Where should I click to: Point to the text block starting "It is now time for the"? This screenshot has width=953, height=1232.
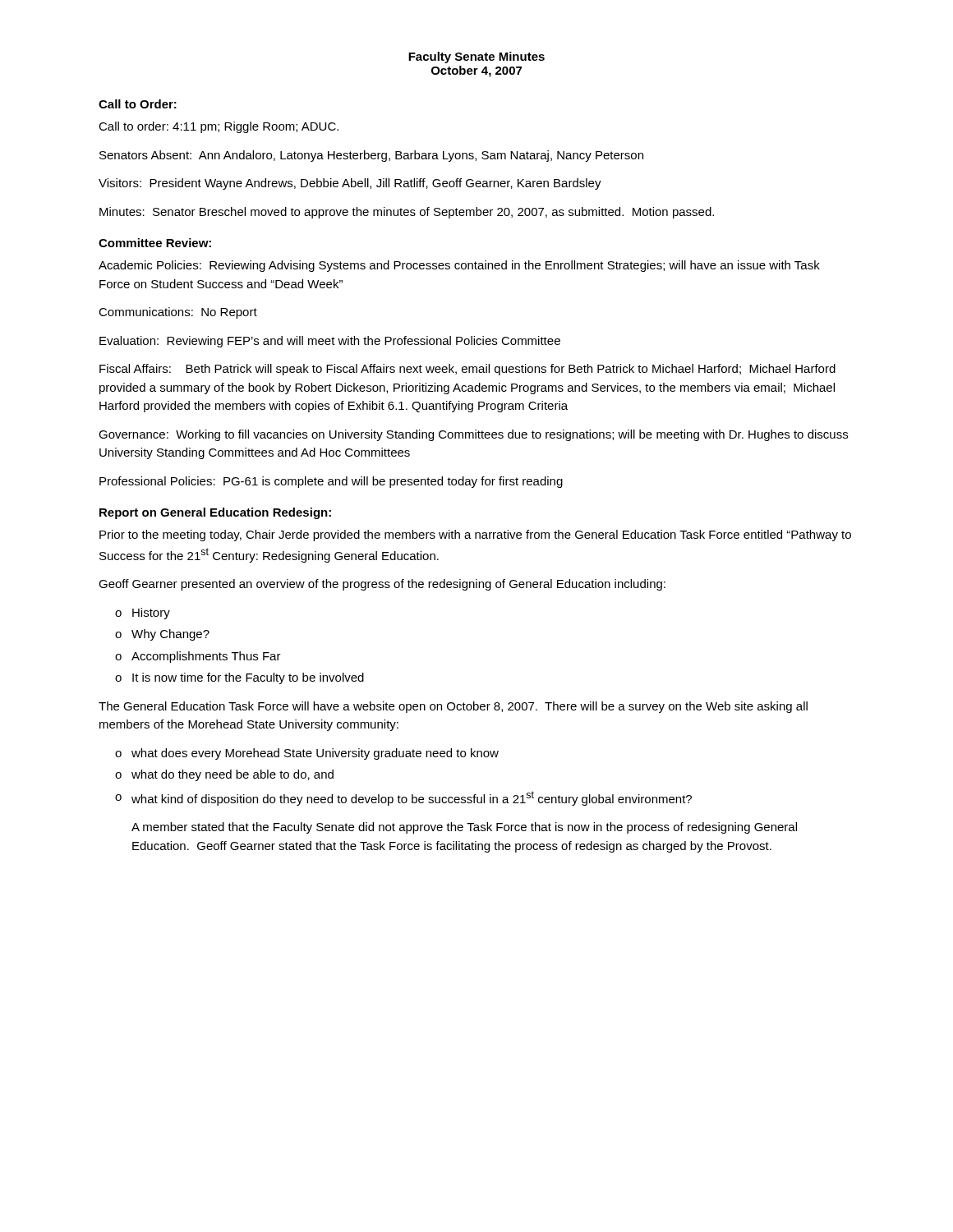248,677
